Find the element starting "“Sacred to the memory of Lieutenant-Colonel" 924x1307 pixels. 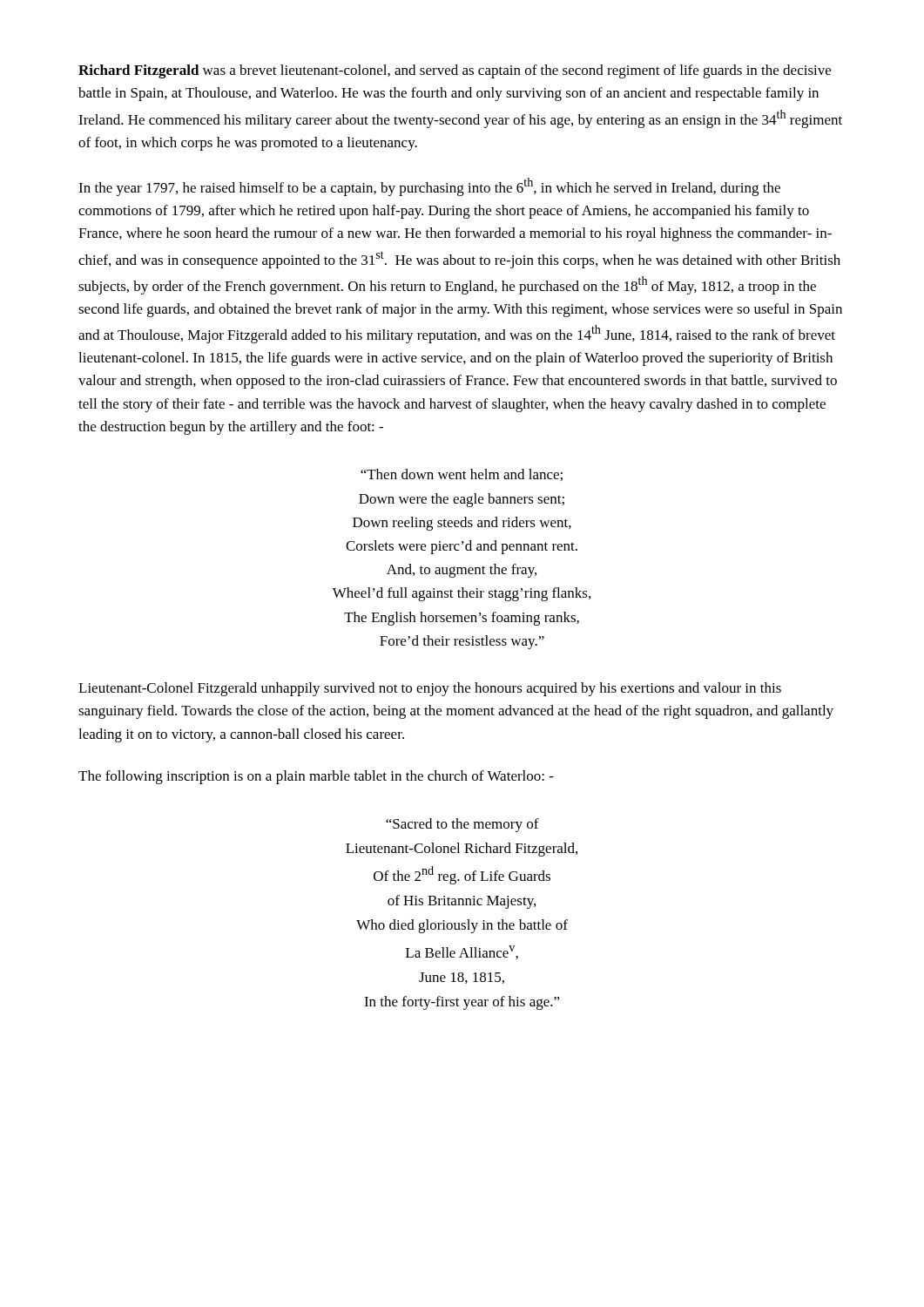462,913
